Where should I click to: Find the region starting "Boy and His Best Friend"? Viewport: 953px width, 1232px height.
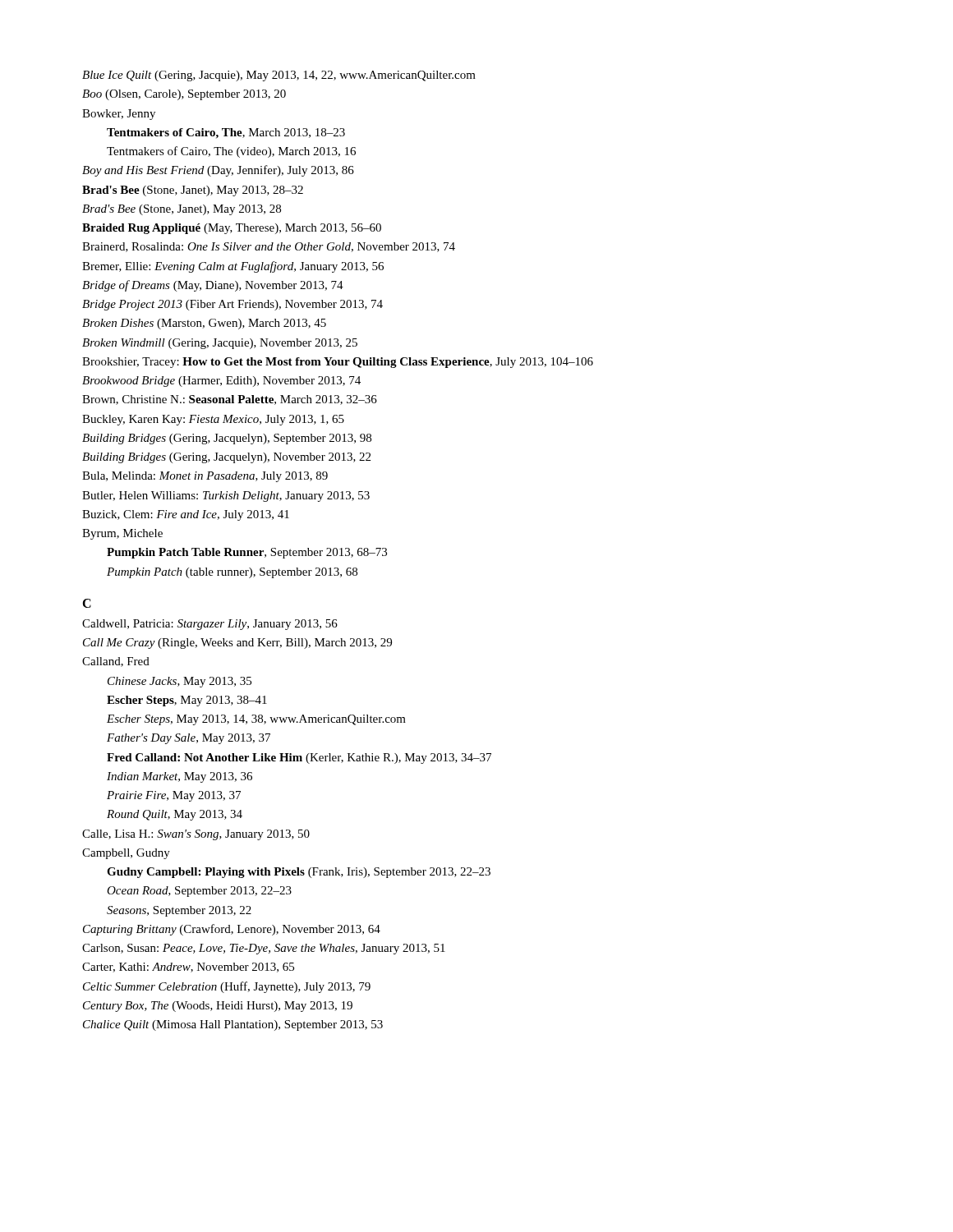tap(218, 170)
